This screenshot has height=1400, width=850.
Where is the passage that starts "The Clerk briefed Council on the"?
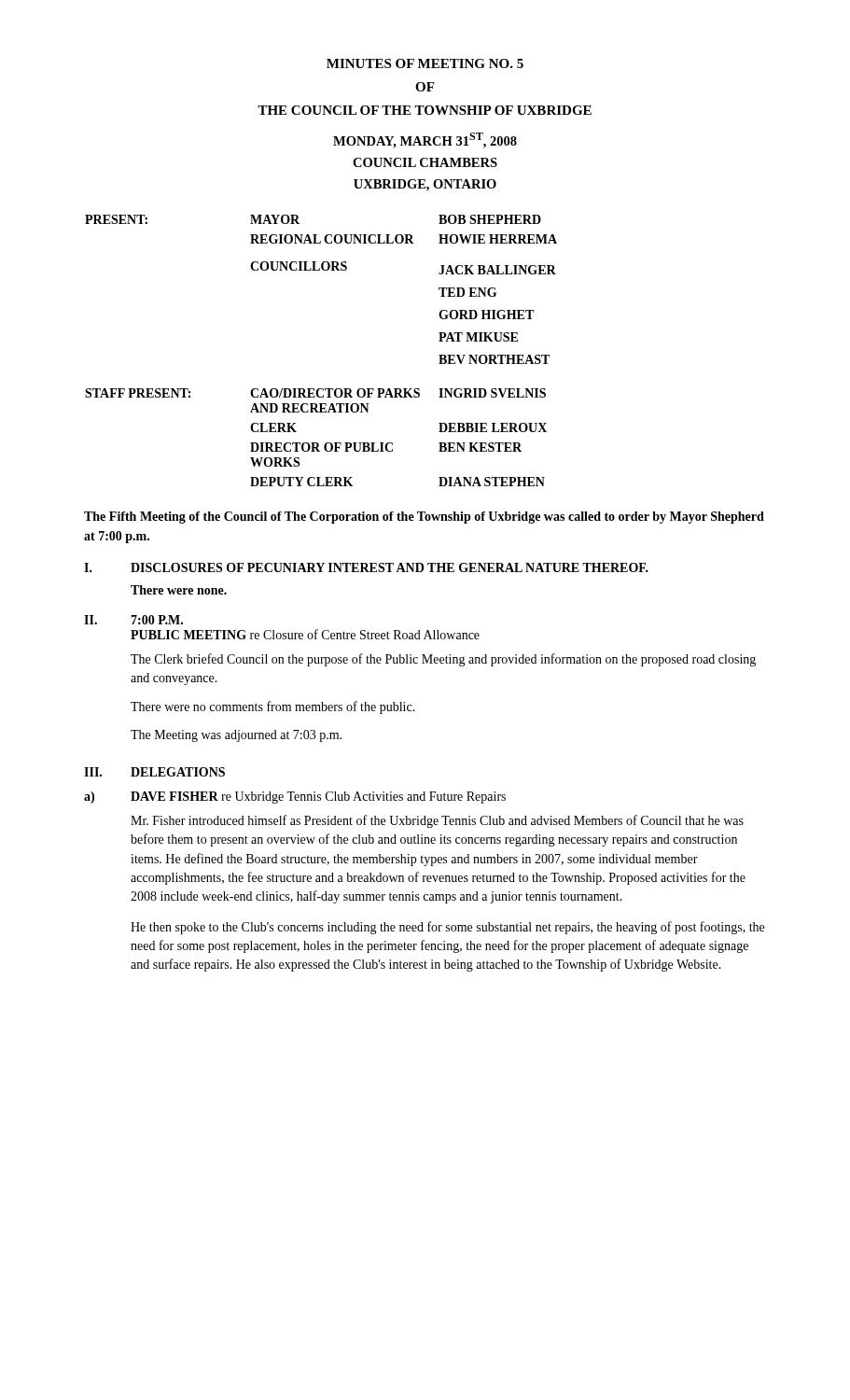coord(443,669)
